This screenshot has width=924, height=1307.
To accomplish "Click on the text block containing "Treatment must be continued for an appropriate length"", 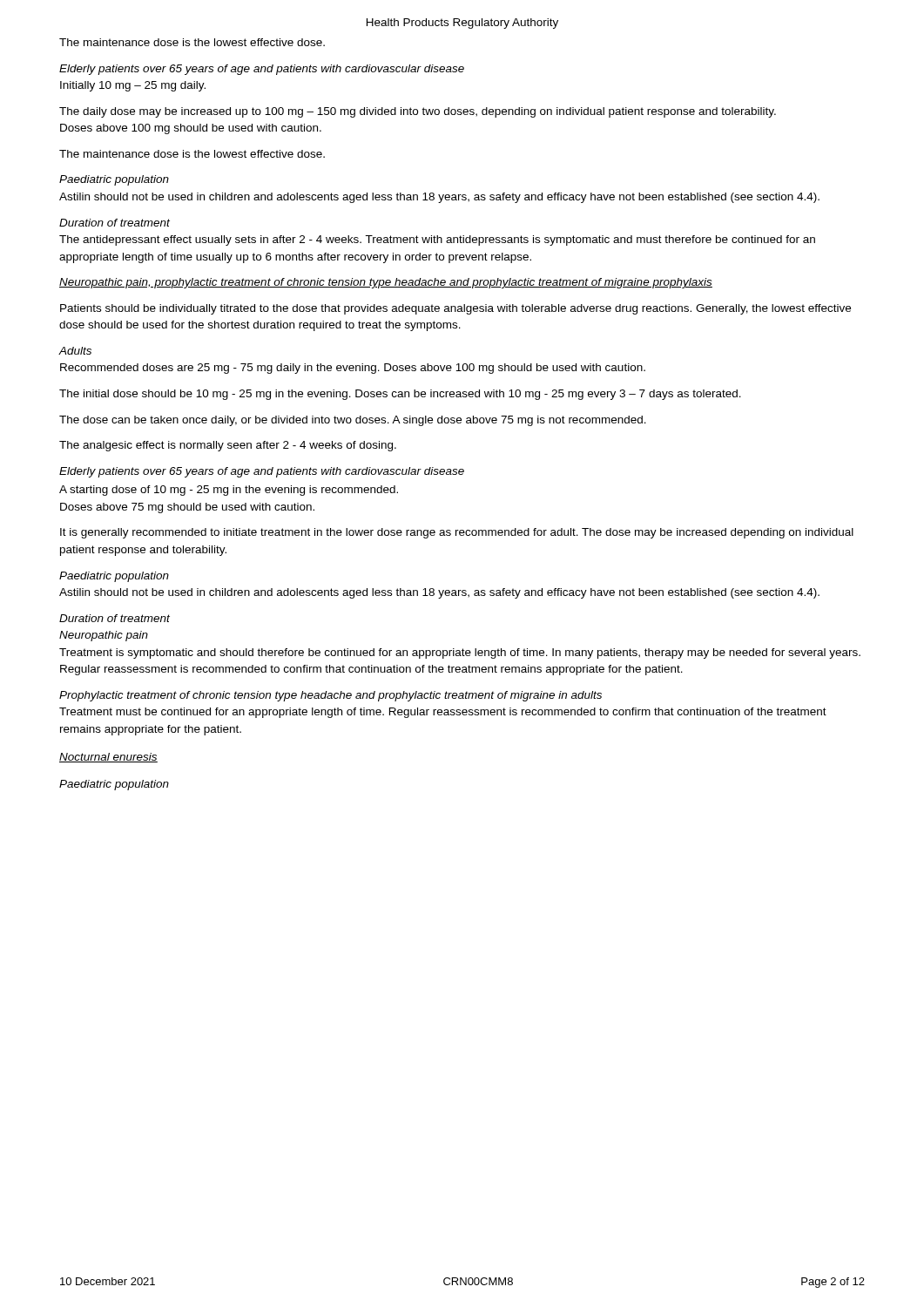I will coord(443,720).
